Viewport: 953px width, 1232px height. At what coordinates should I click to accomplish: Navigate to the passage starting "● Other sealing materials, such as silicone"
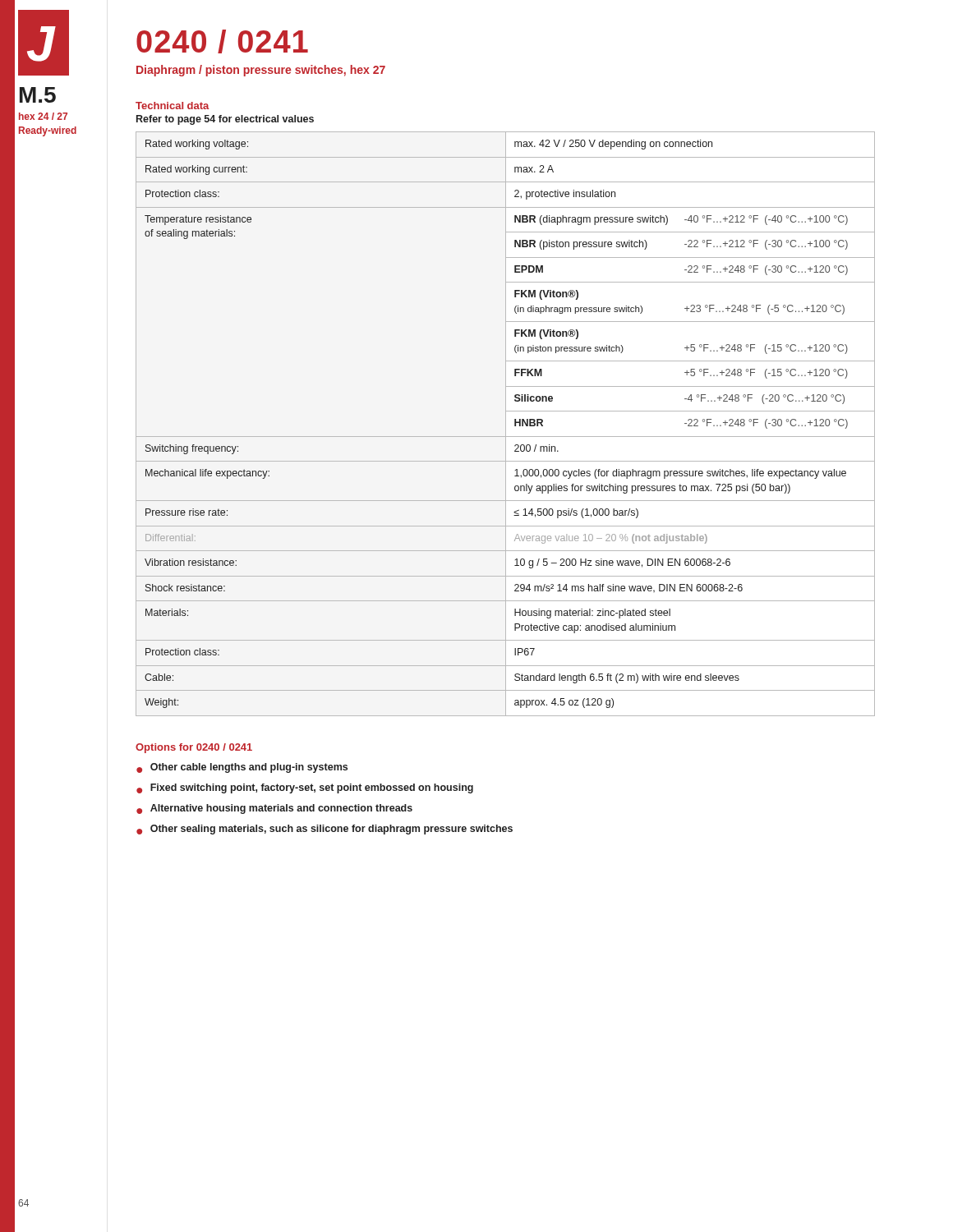pos(324,831)
